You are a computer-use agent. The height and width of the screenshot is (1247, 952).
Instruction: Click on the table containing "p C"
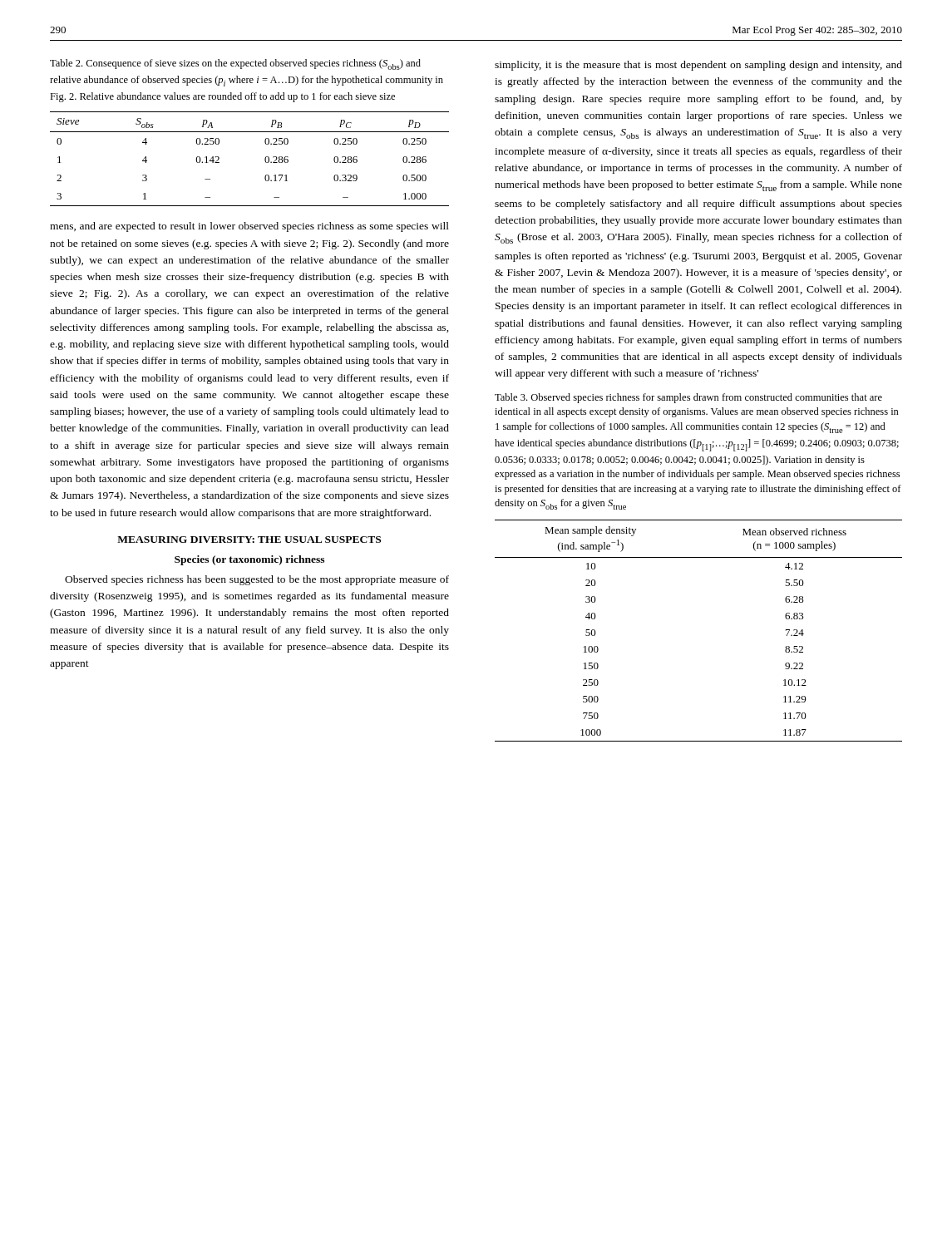point(249,159)
